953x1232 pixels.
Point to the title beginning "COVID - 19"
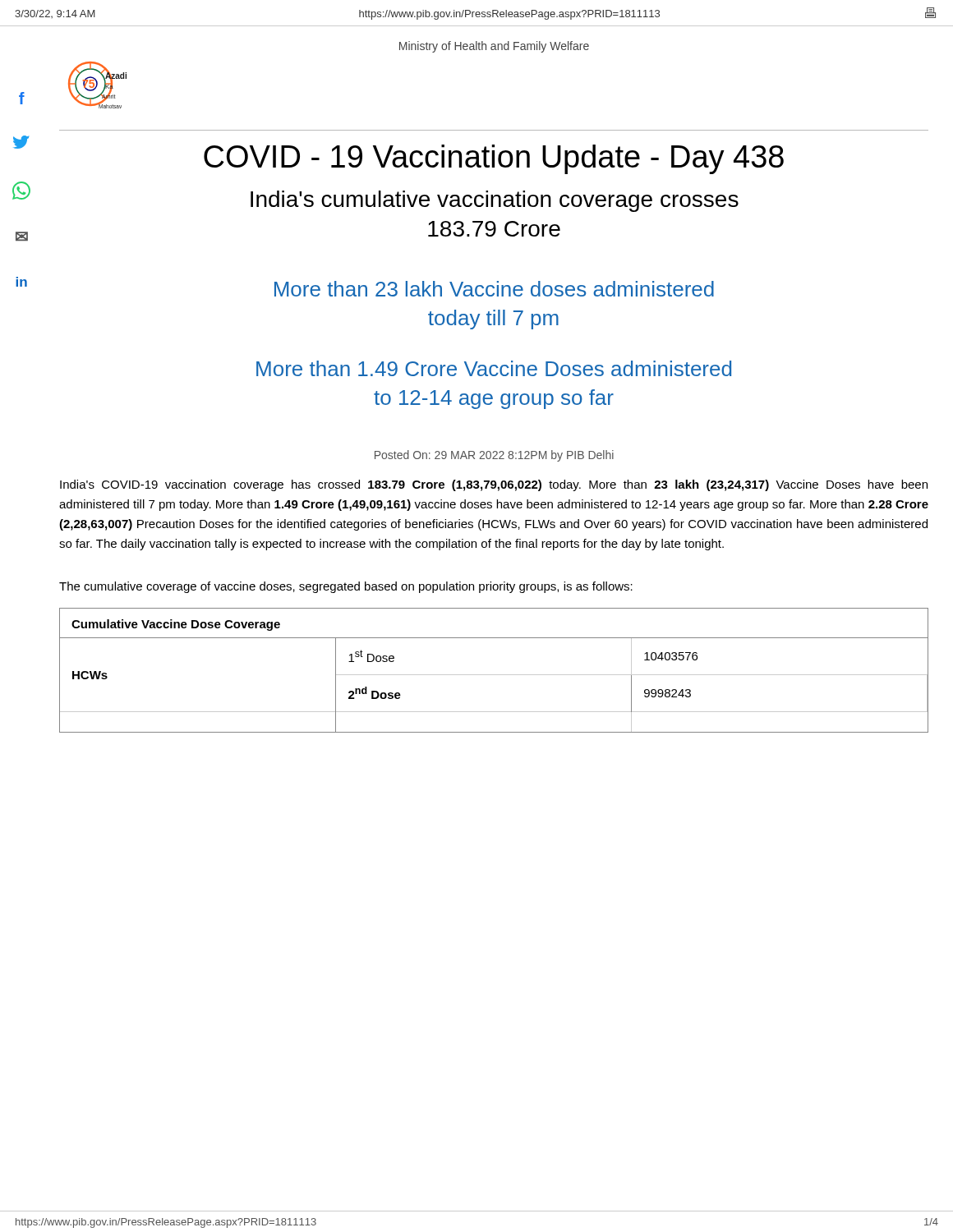click(494, 157)
